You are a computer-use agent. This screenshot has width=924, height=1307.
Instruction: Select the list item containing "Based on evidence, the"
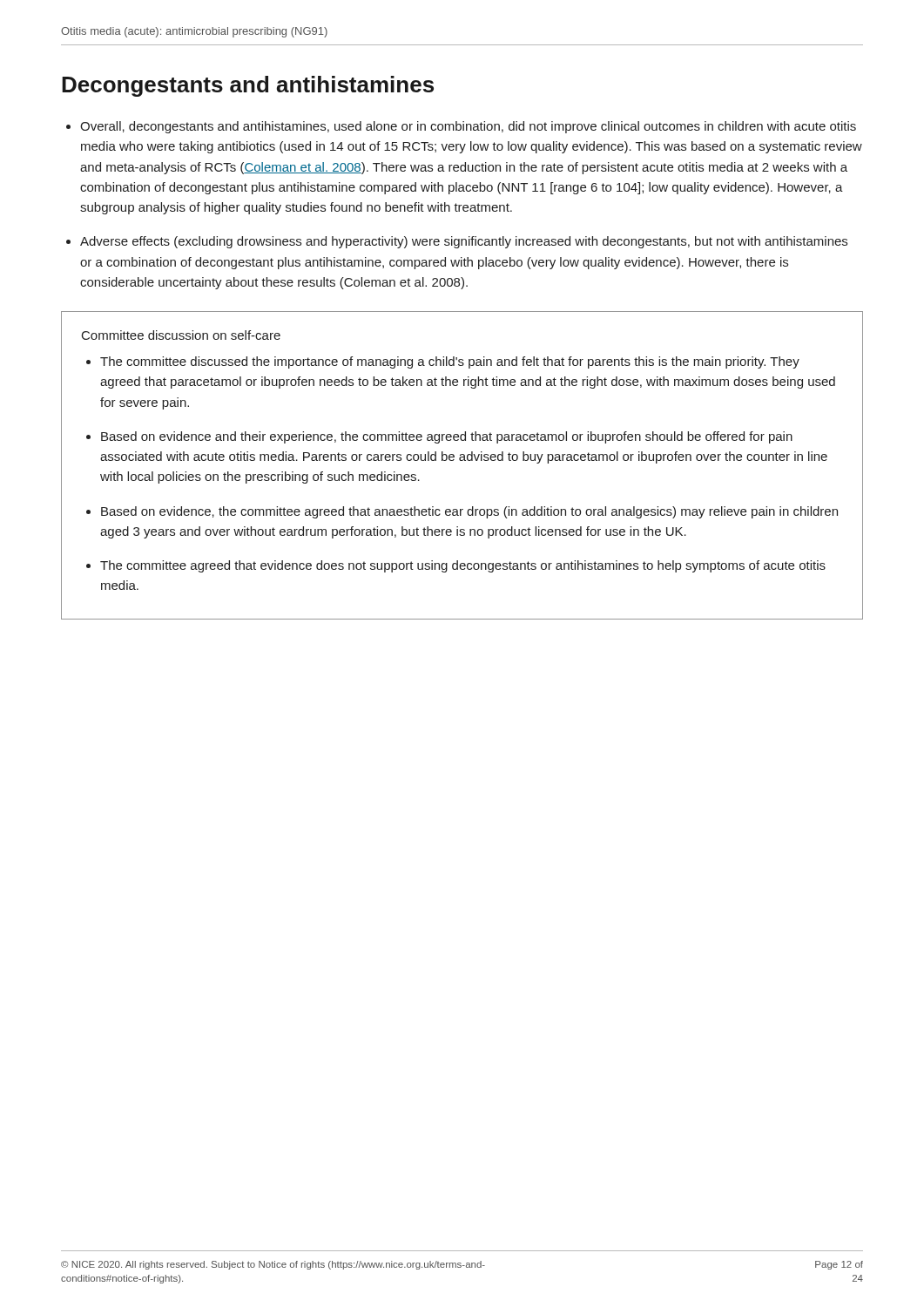click(469, 521)
